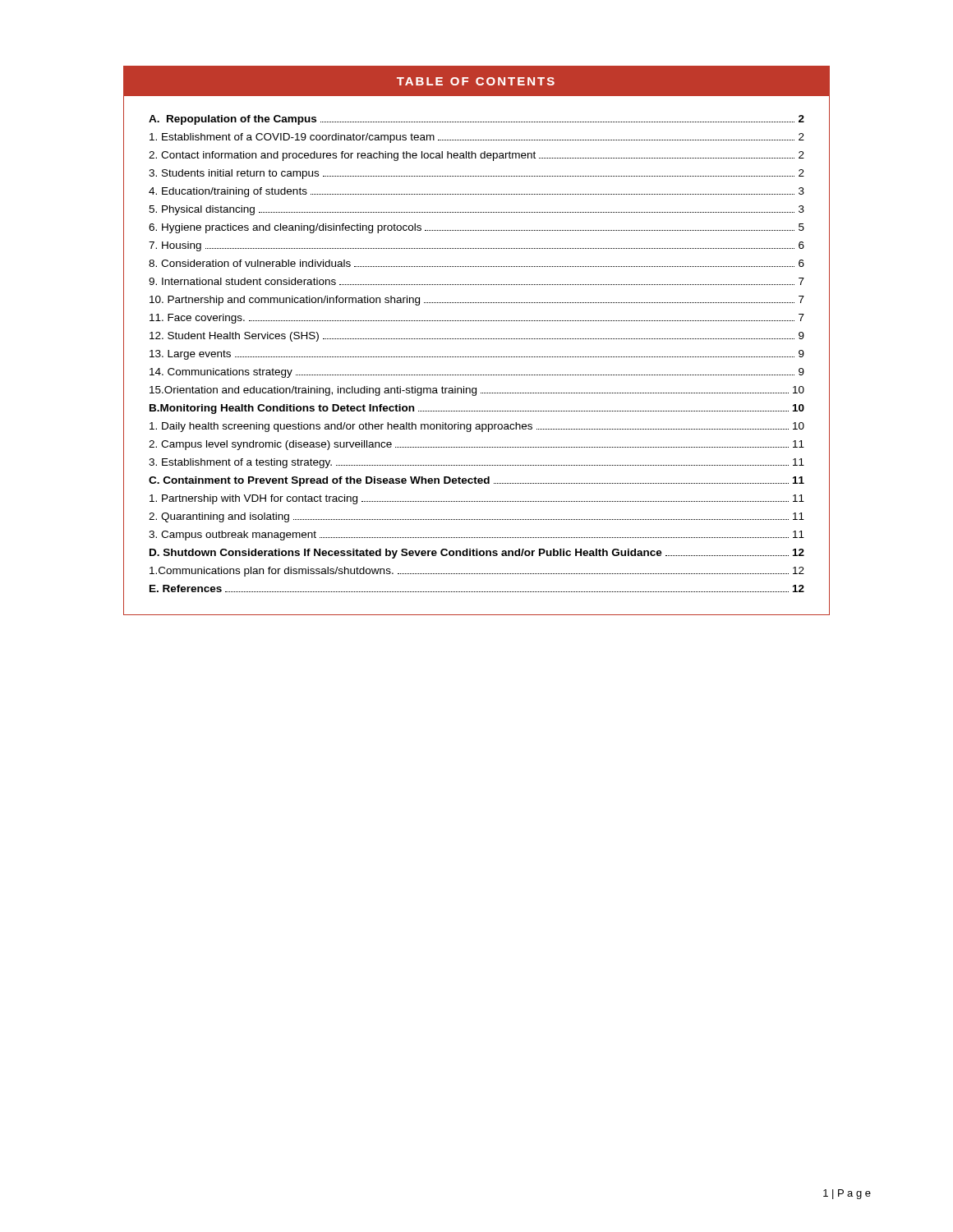Find the list item that says "3. Students initial return to campus 2"

coord(476,173)
